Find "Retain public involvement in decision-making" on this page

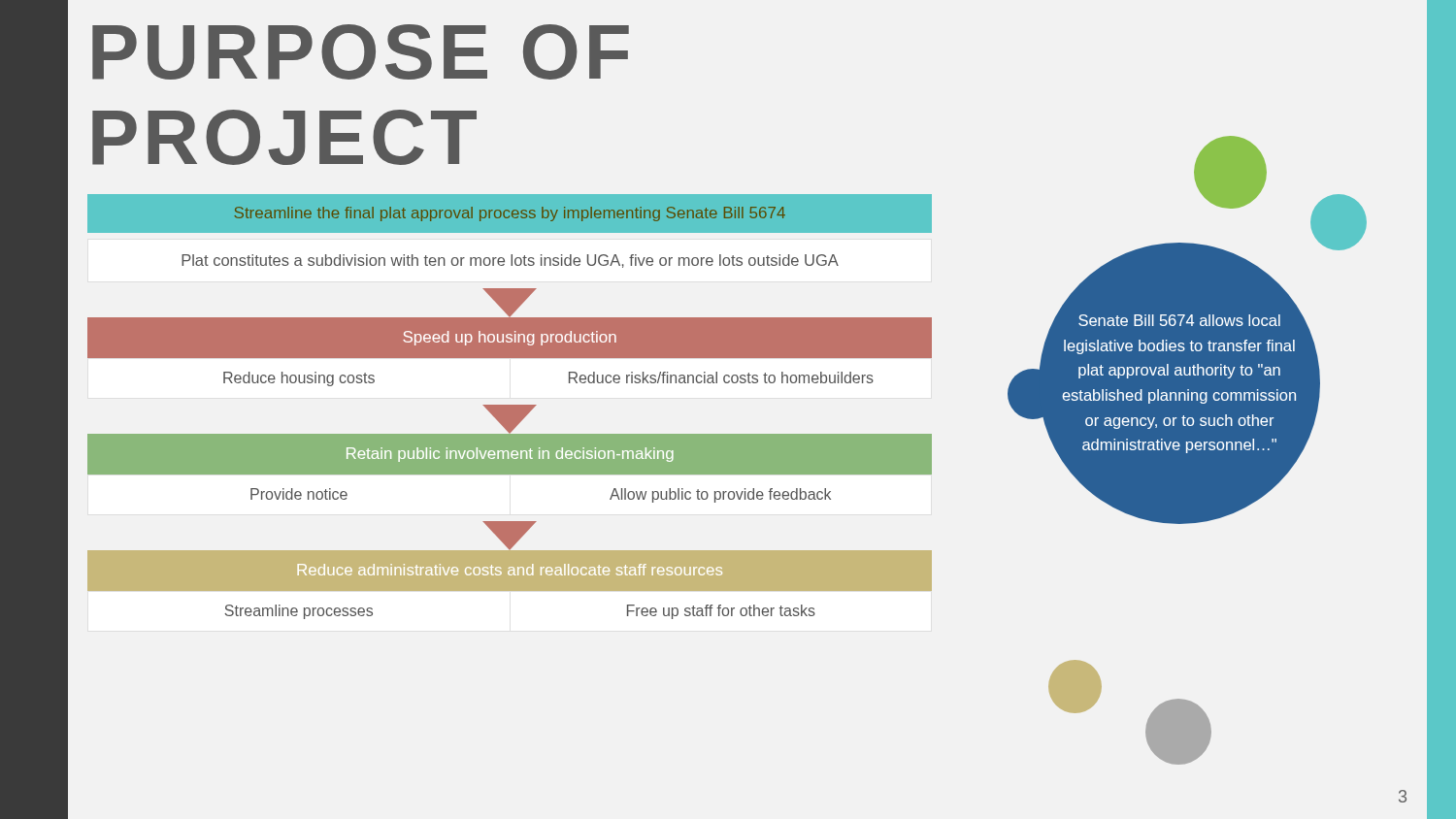(x=510, y=454)
